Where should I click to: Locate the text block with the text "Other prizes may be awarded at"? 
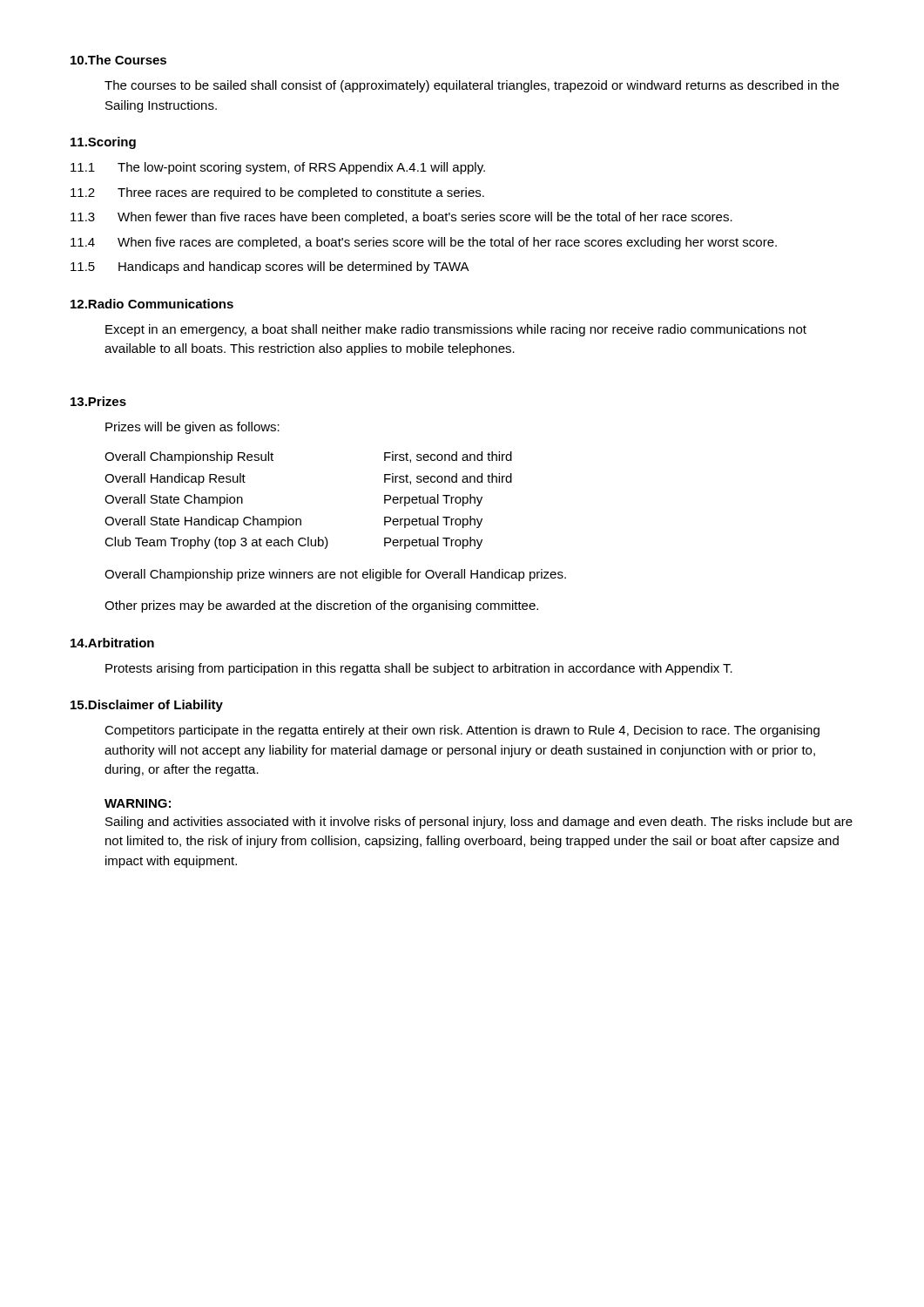(322, 605)
